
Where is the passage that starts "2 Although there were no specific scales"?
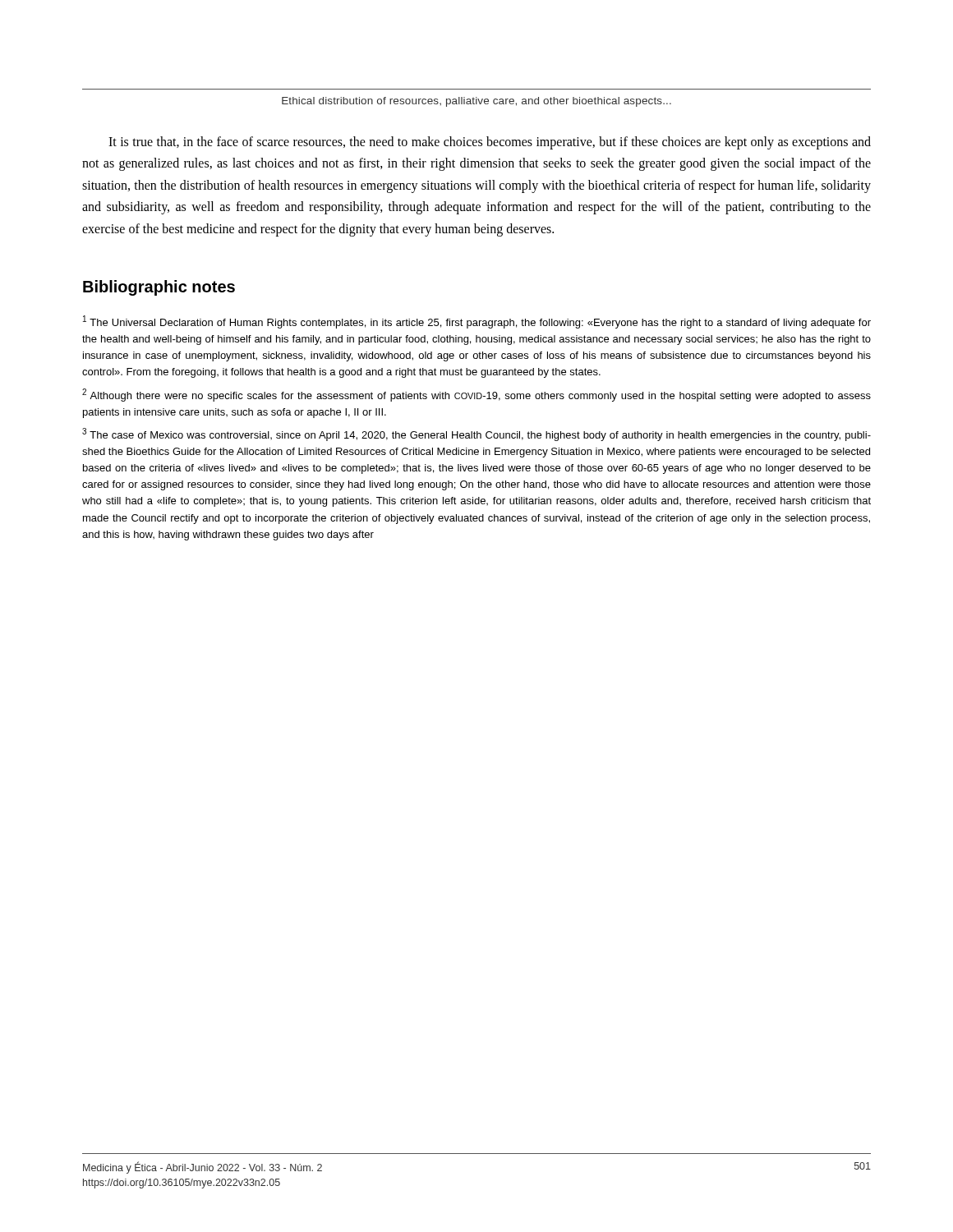pyautogui.click(x=476, y=402)
